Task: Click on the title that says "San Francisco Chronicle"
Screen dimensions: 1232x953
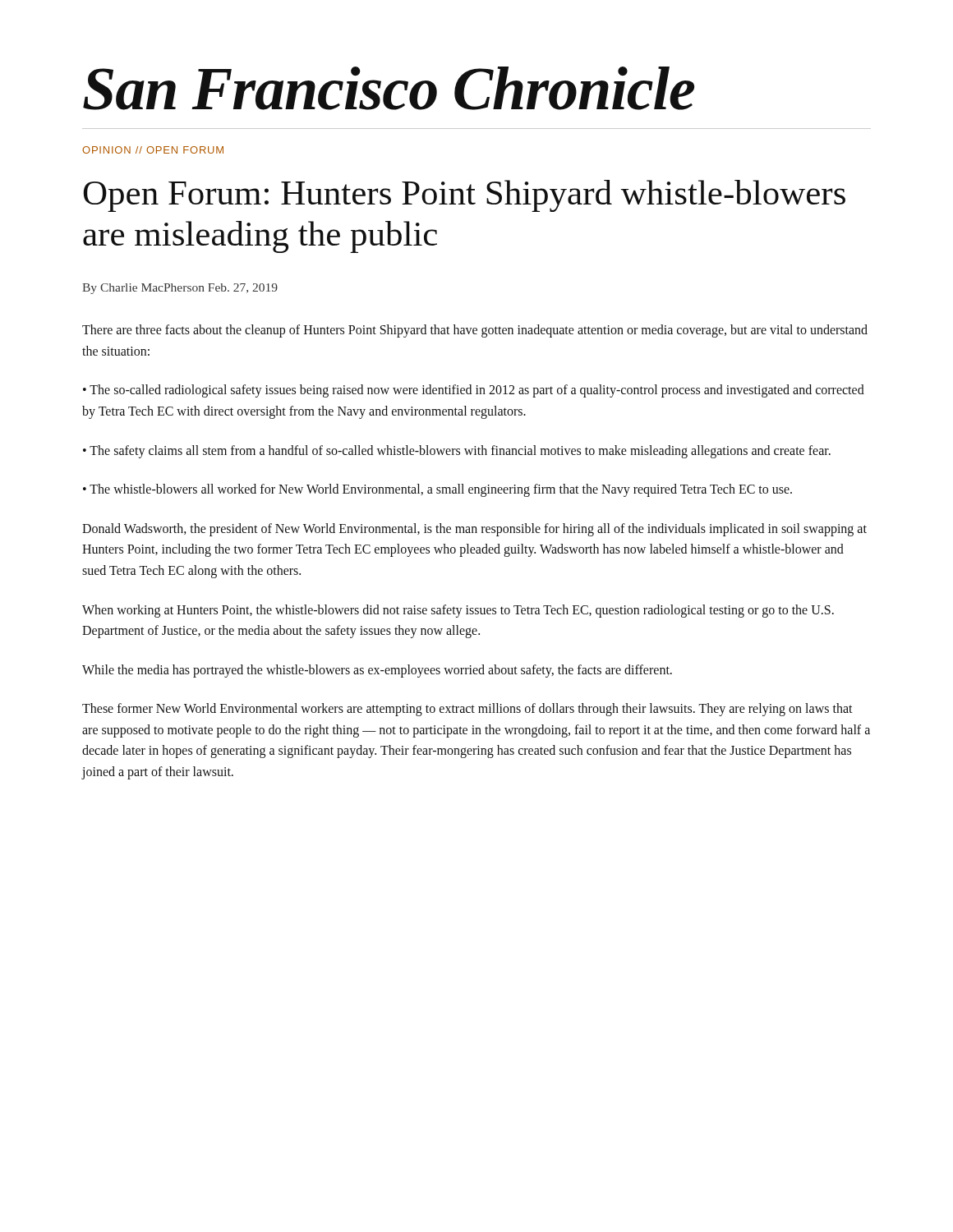Action: 389,89
